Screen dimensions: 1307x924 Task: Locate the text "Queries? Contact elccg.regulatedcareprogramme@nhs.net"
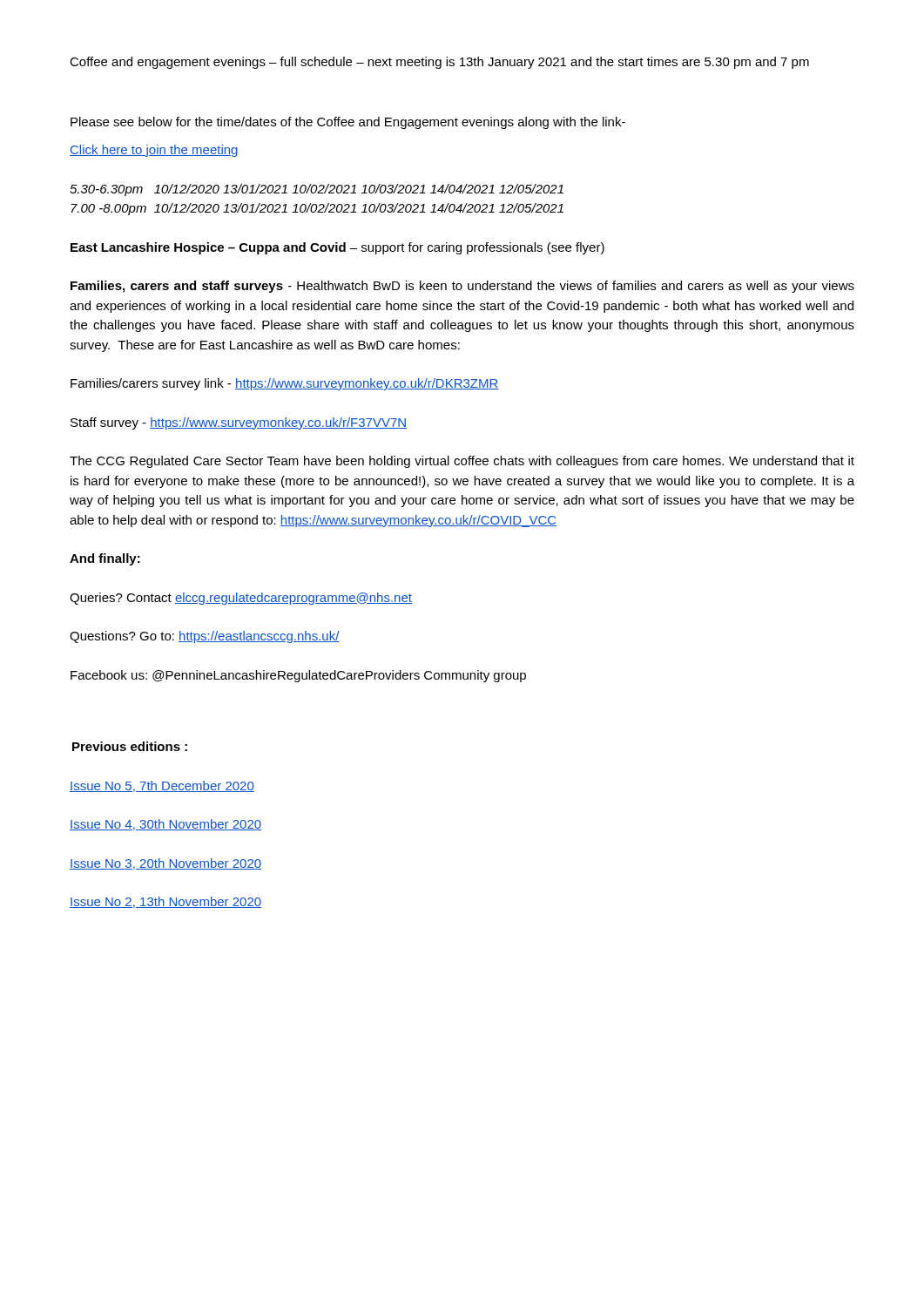pos(241,599)
